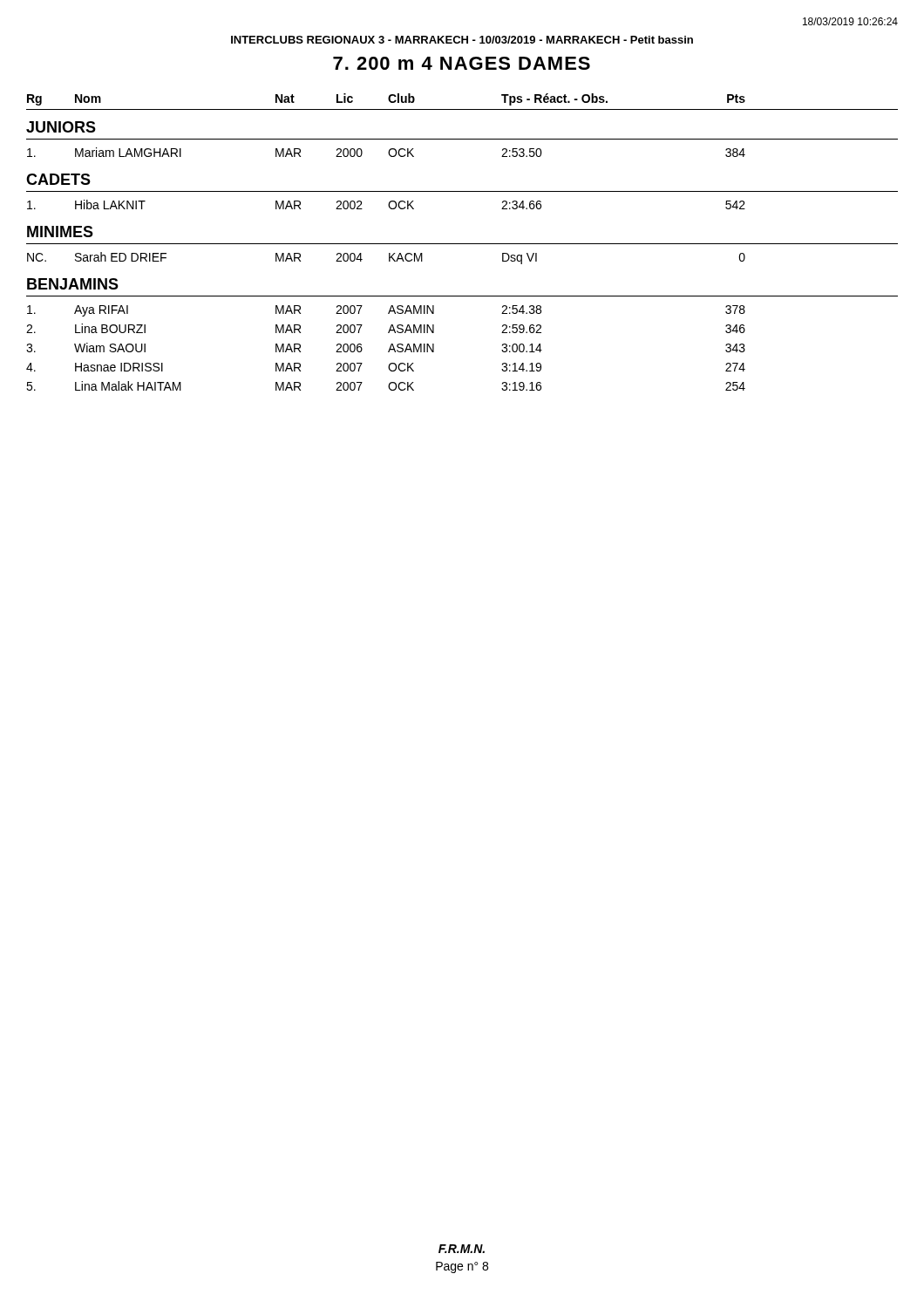
Task: Select the text starting "7. 200 m"
Action: (462, 63)
